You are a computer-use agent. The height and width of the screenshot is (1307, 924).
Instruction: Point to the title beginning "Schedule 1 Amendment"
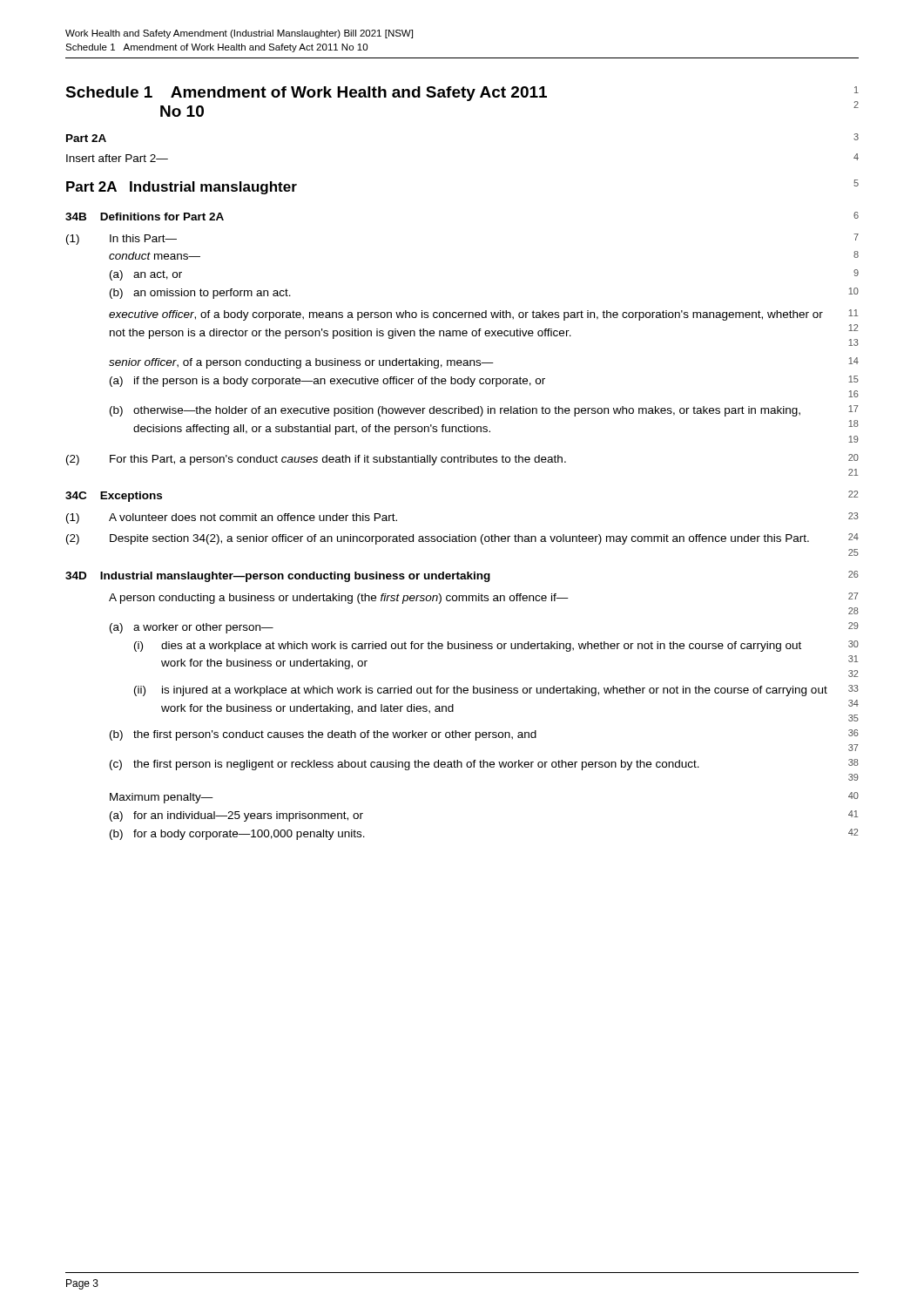(x=462, y=102)
